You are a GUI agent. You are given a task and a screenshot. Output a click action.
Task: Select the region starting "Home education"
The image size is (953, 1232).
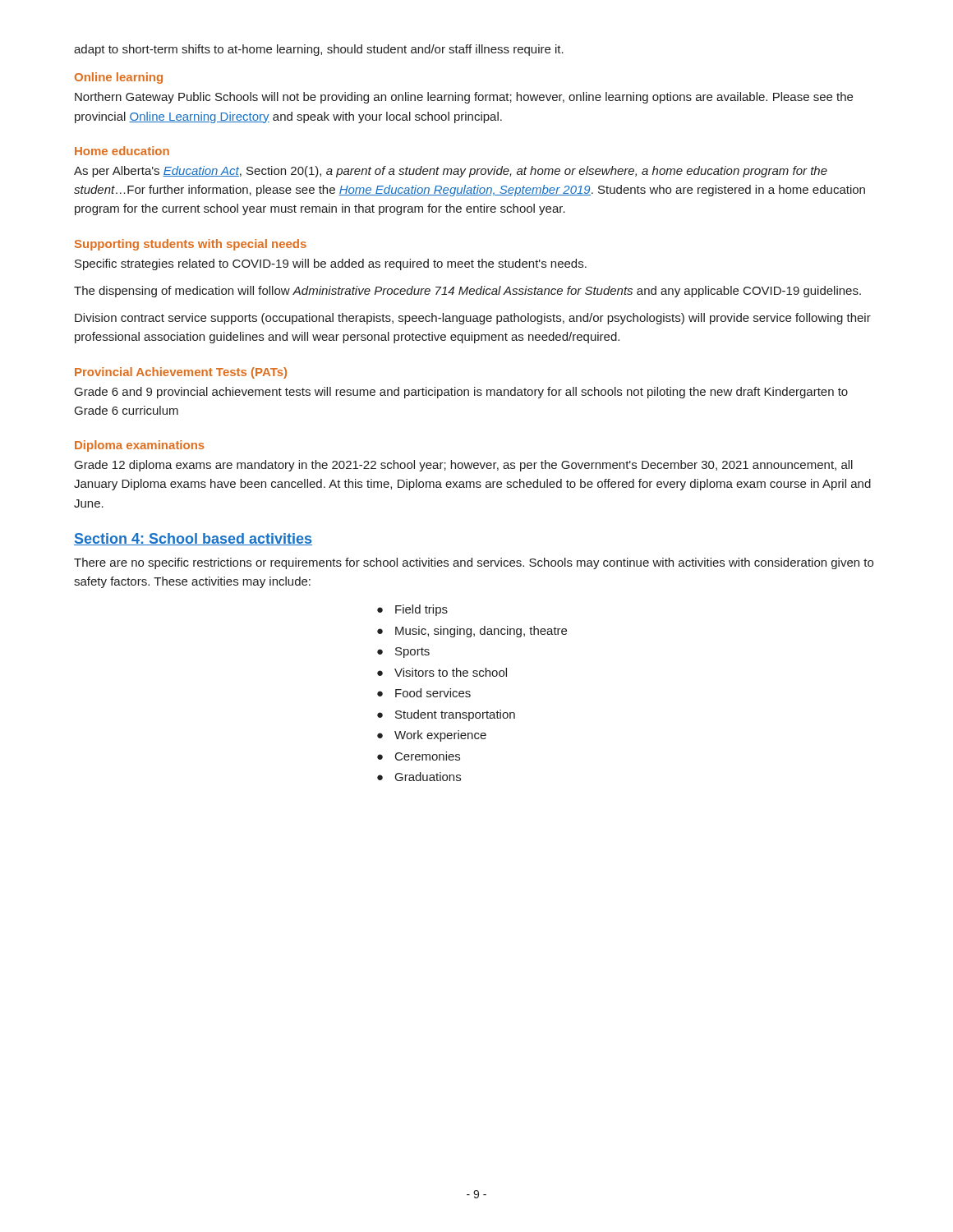pos(122,150)
